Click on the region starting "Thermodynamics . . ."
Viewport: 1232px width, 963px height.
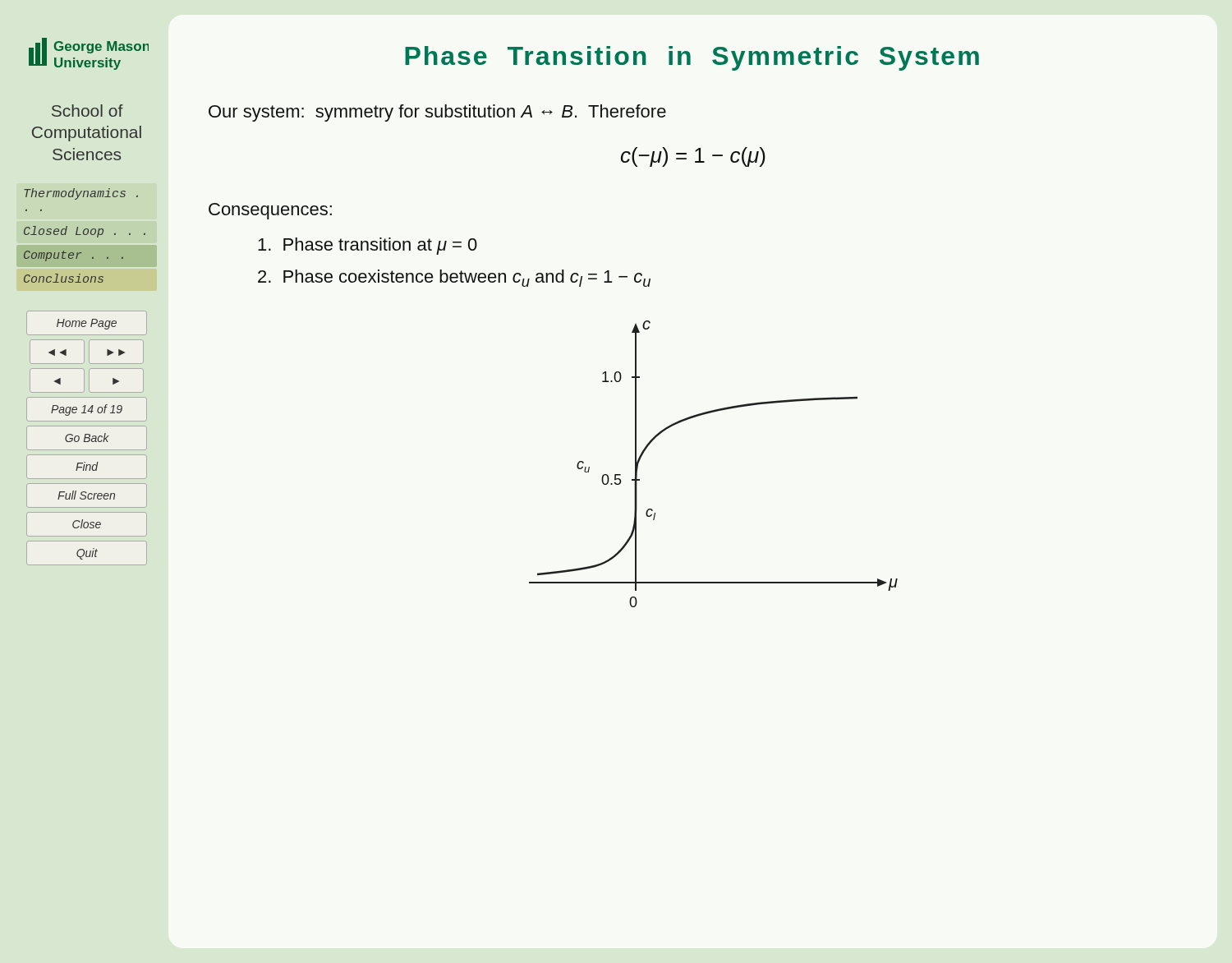point(82,201)
